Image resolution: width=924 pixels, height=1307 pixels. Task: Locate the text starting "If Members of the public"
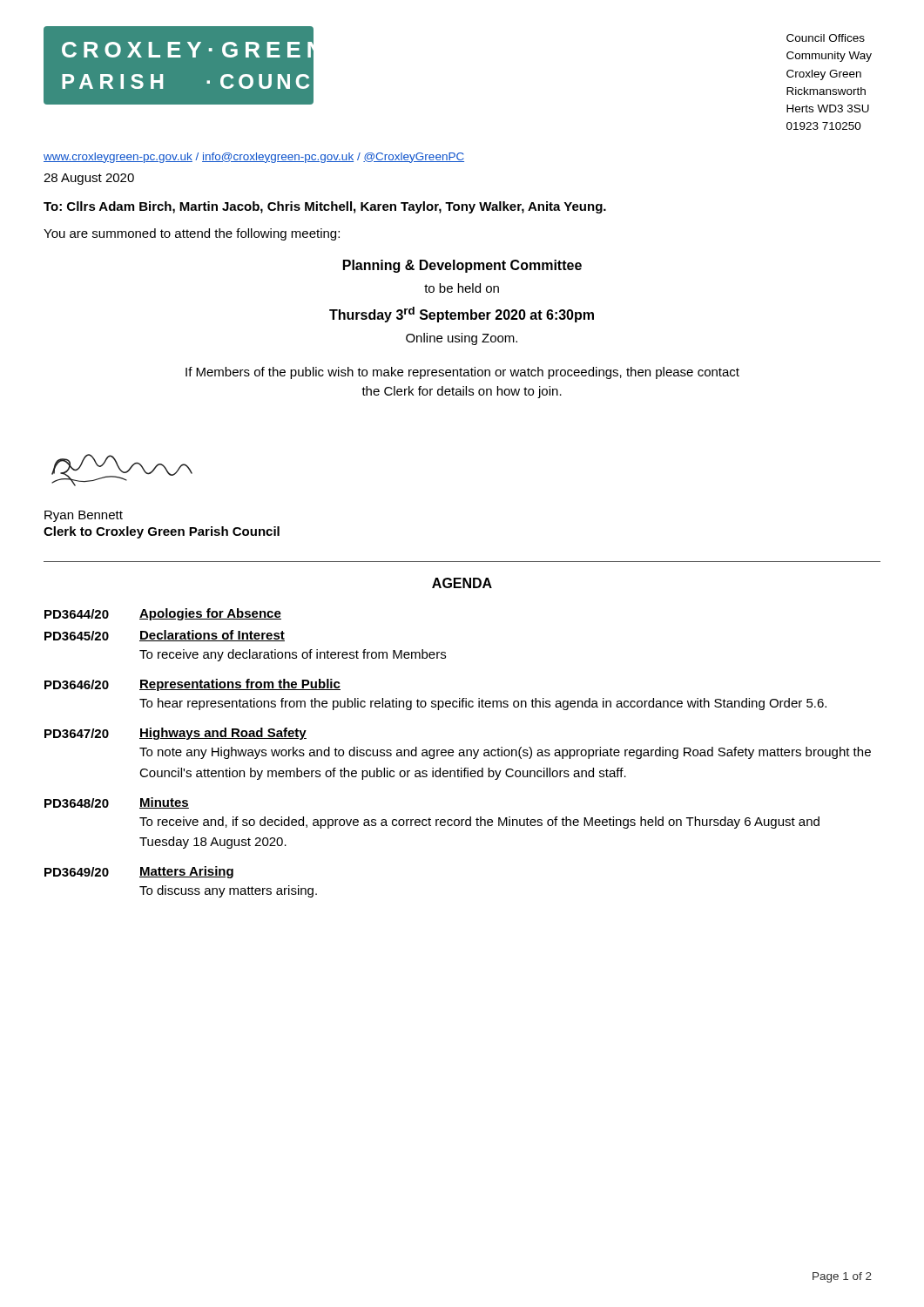tap(462, 381)
